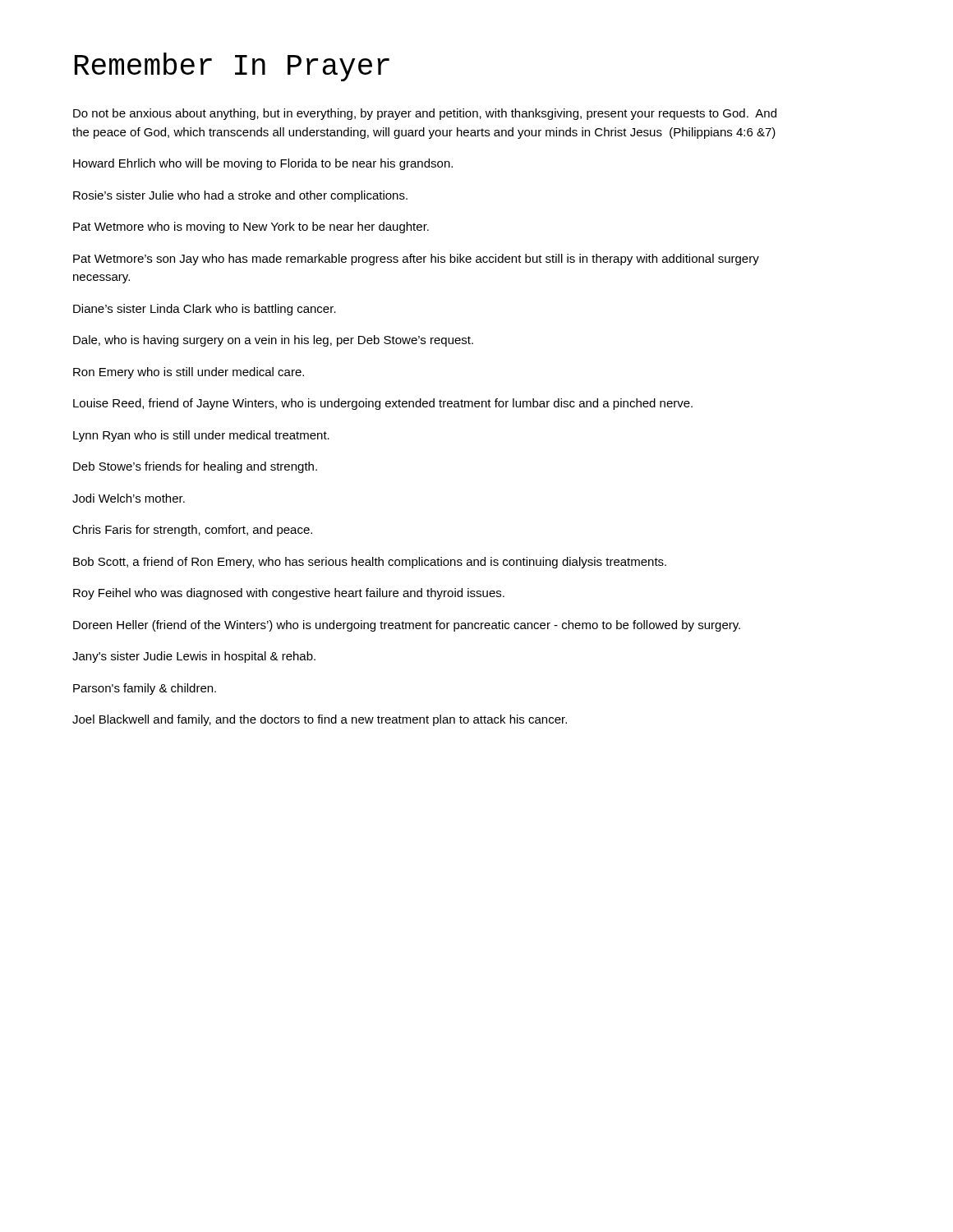The height and width of the screenshot is (1232, 953).
Task: Point to the block beginning "Rosie’s sister Julie"
Action: pyautogui.click(x=240, y=195)
